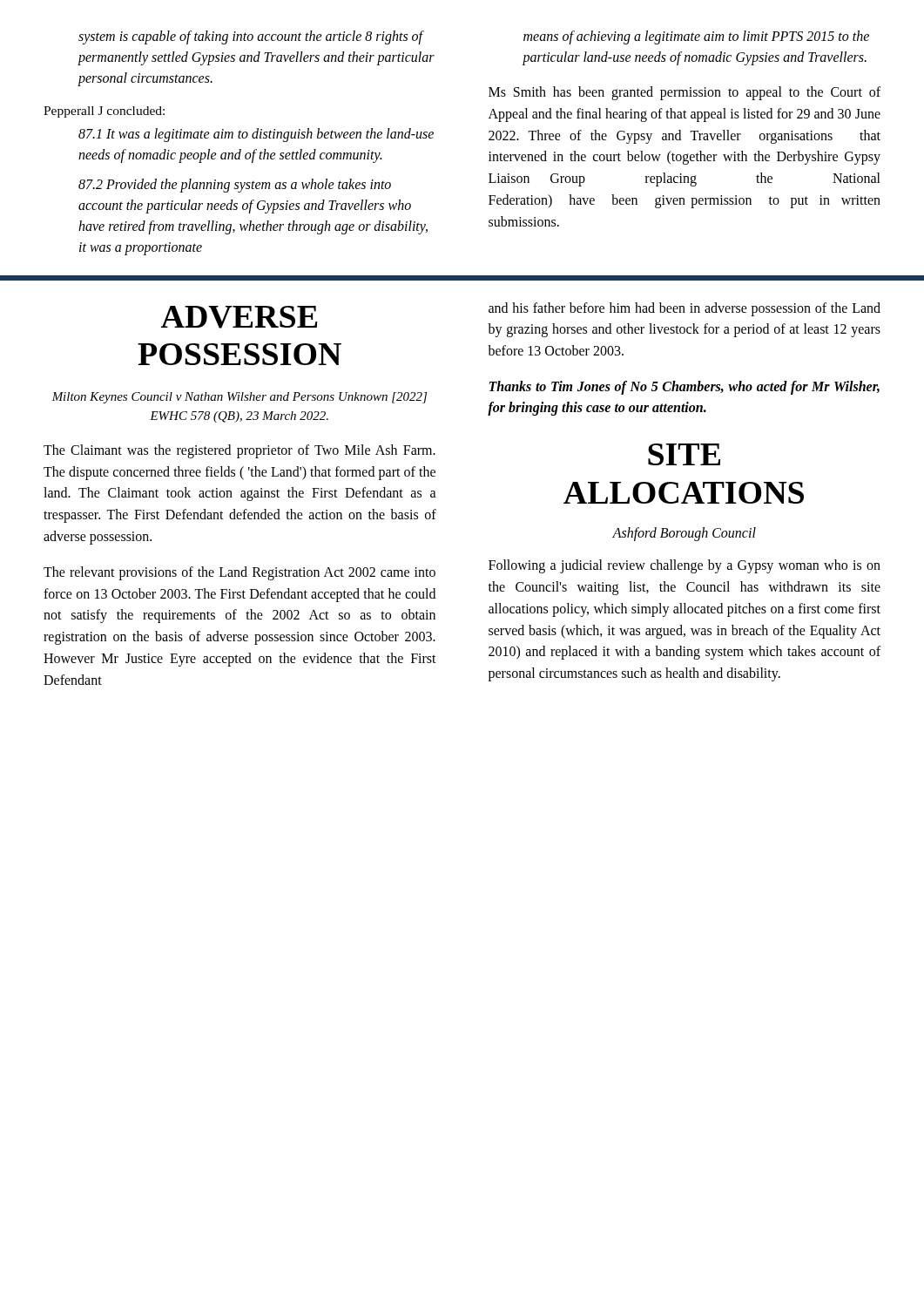Where is the passage that starts "Ms Smith has"?
Image resolution: width=924 pixels, height=1307 pixels.
tap(684, 158)
